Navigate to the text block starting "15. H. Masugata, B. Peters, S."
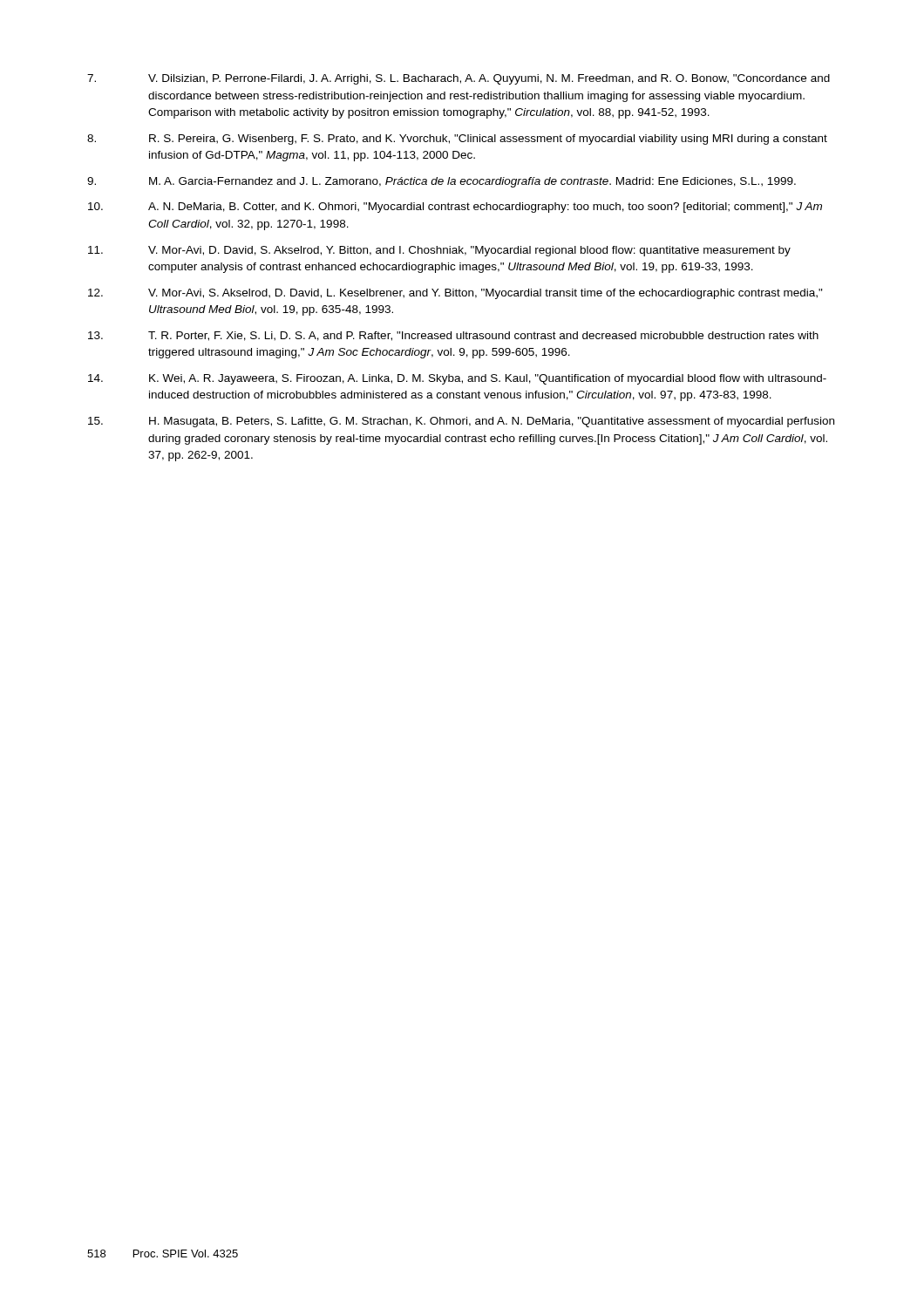 pos(462,438)
